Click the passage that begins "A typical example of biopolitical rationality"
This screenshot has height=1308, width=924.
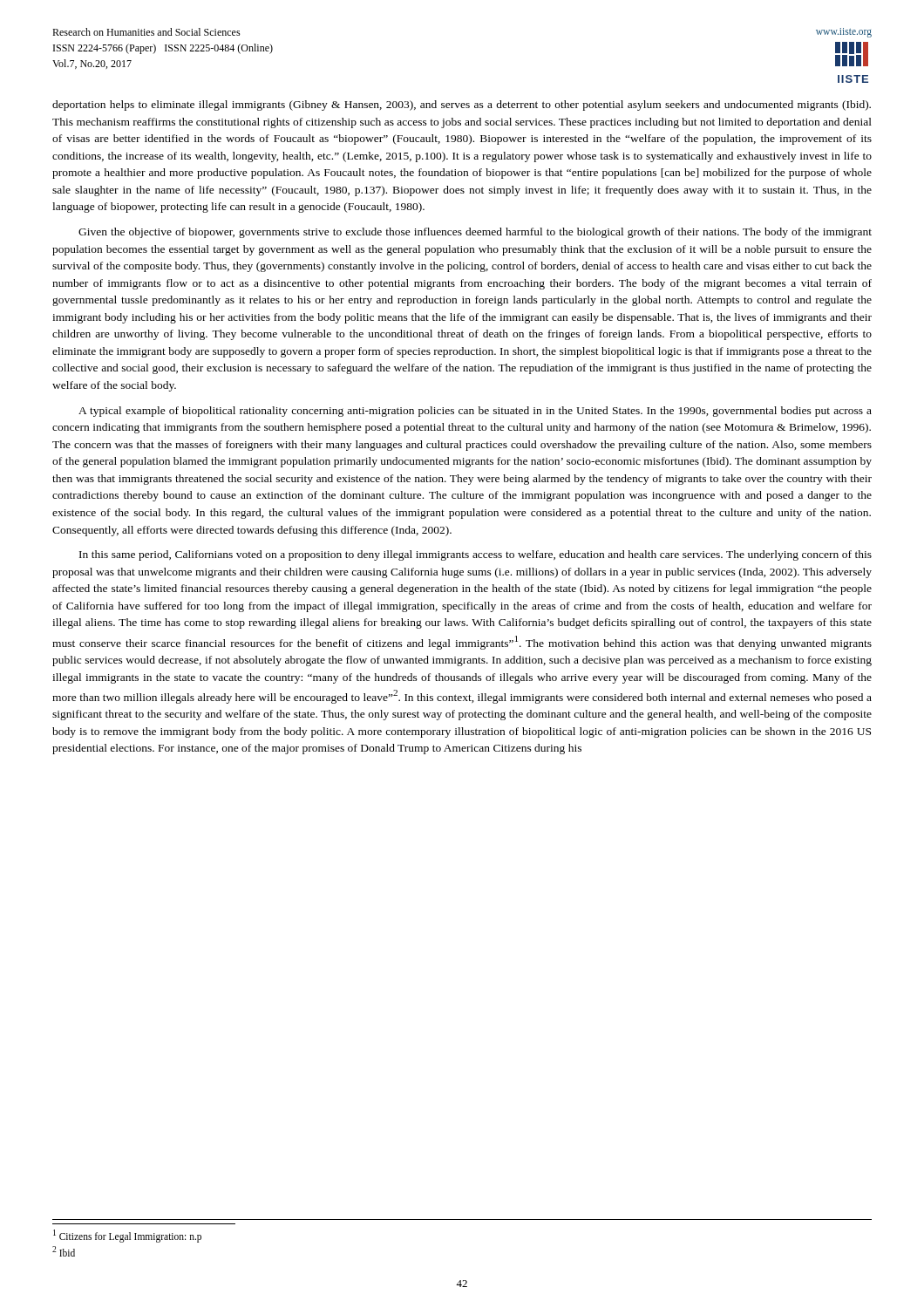462,470
